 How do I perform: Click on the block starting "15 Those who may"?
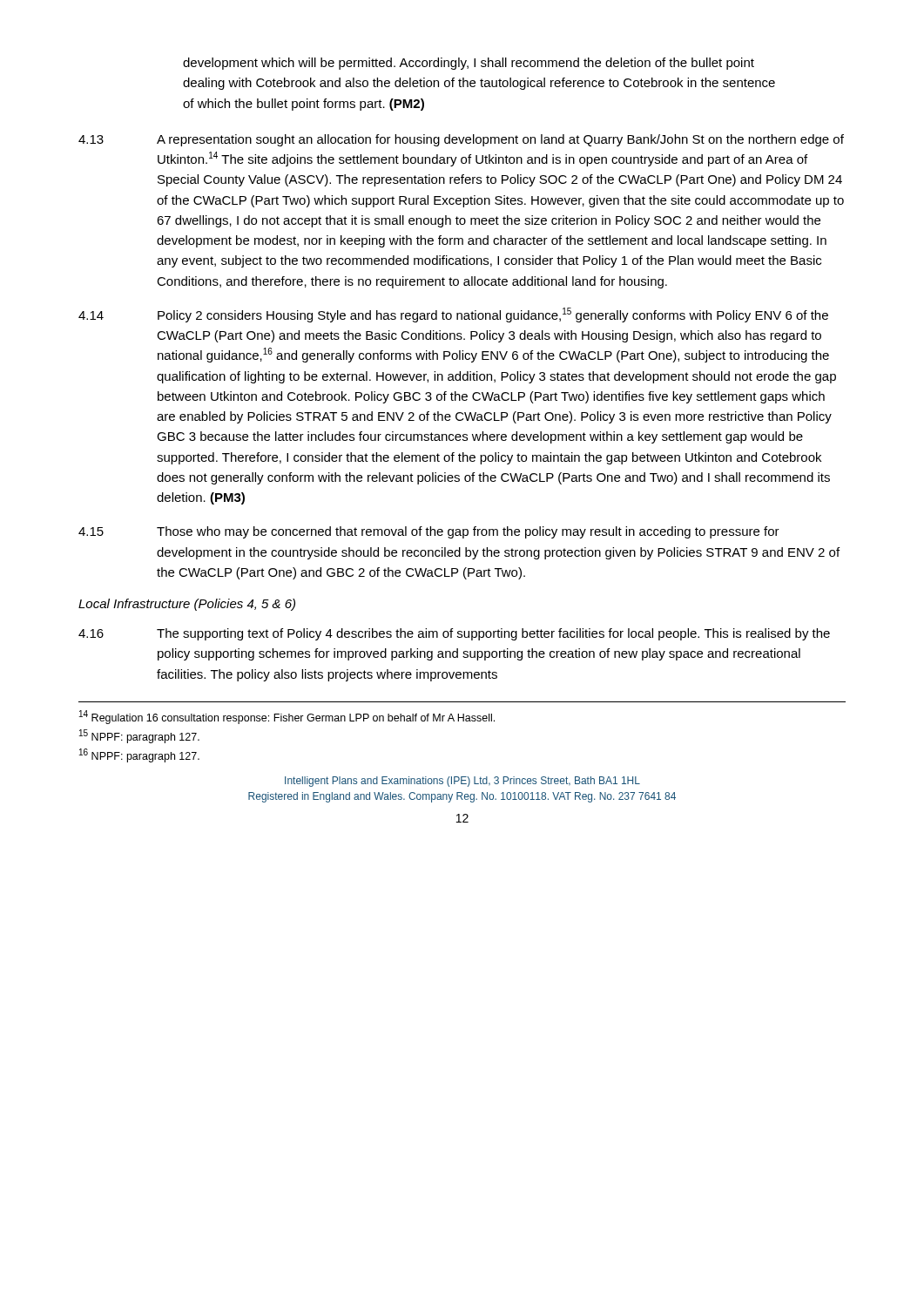pyautogui.click(x=462, y=552)
